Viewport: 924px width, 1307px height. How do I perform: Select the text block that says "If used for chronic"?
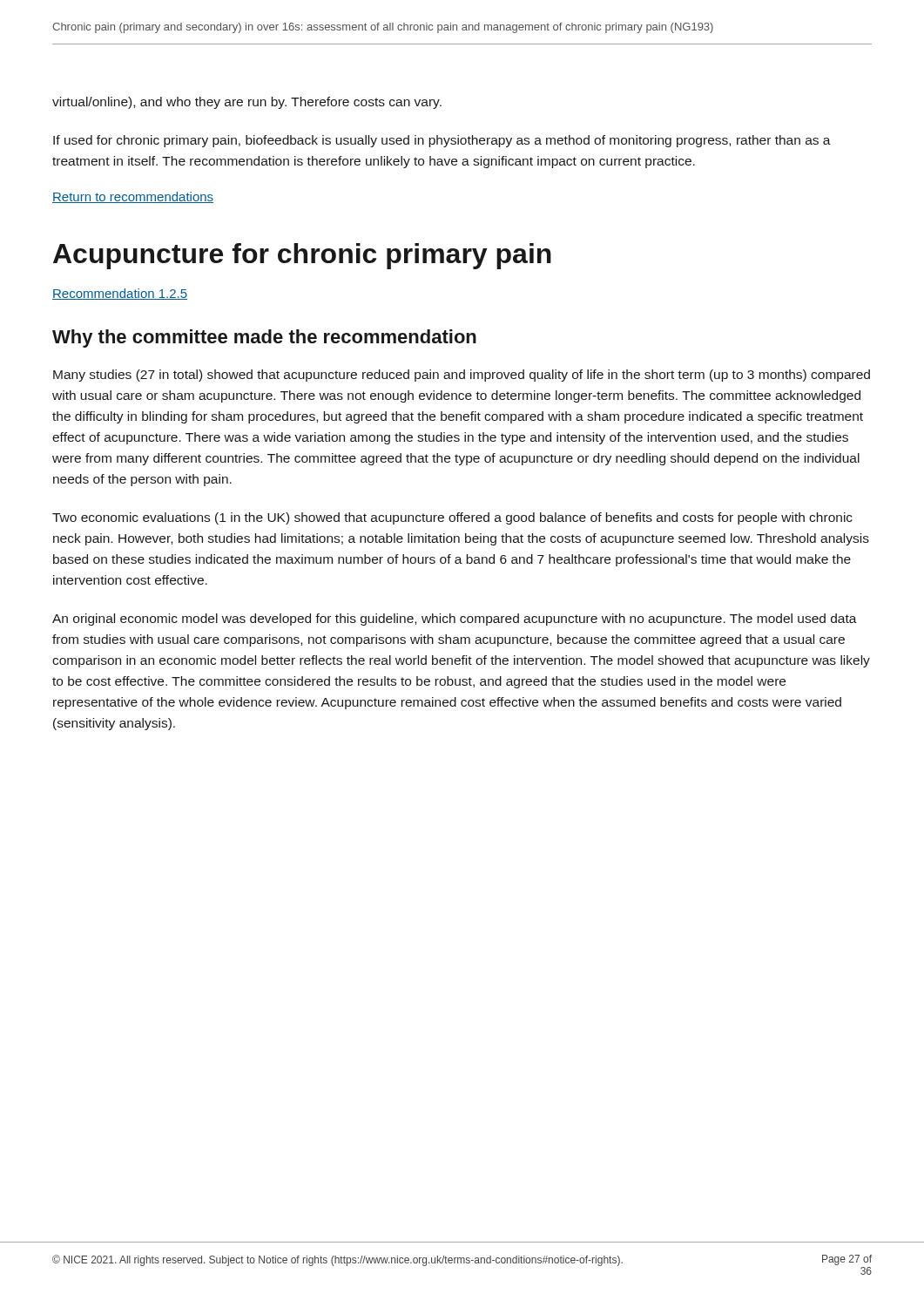441,150
